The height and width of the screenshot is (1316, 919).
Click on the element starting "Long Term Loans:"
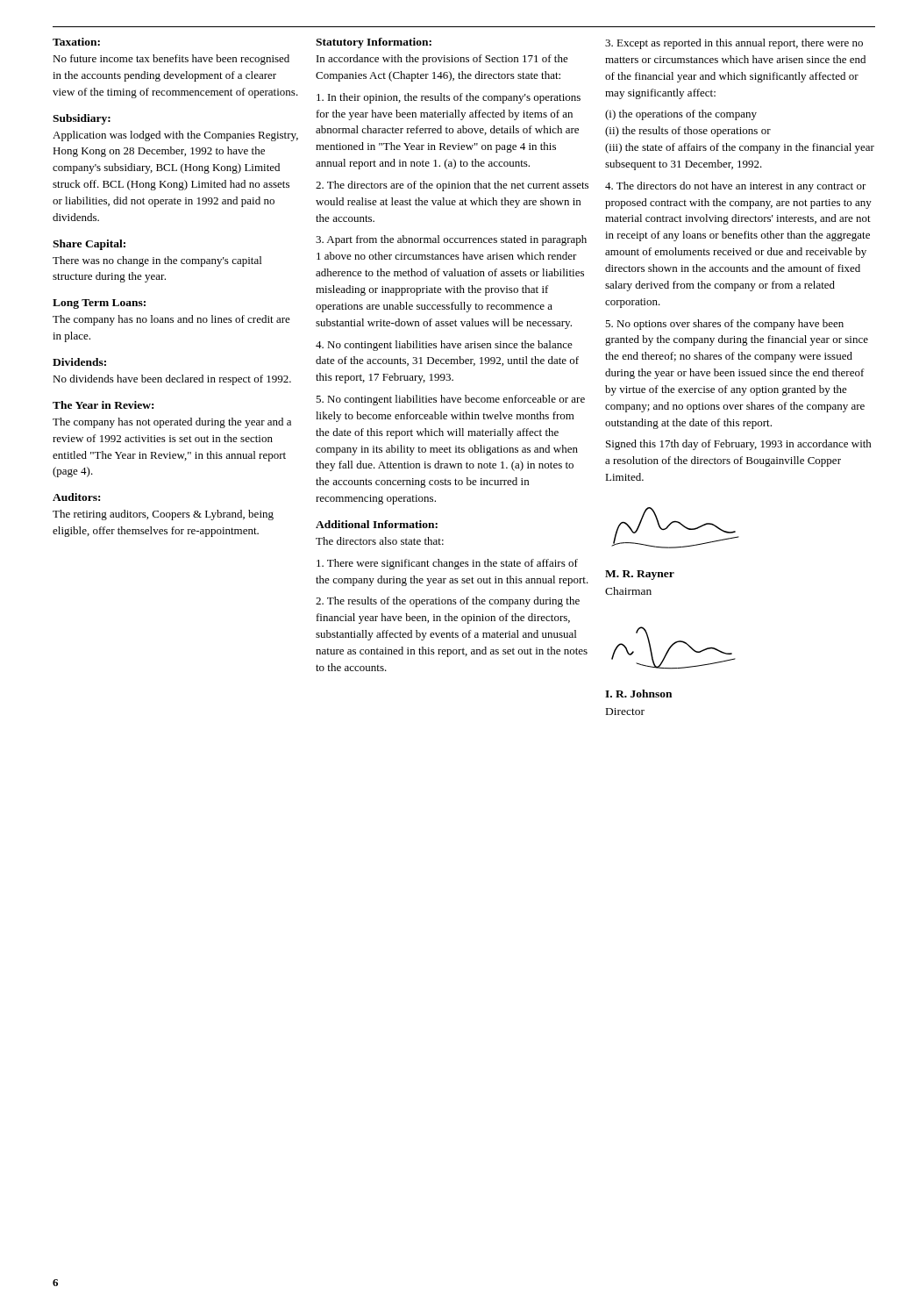[x=100, y=303]
